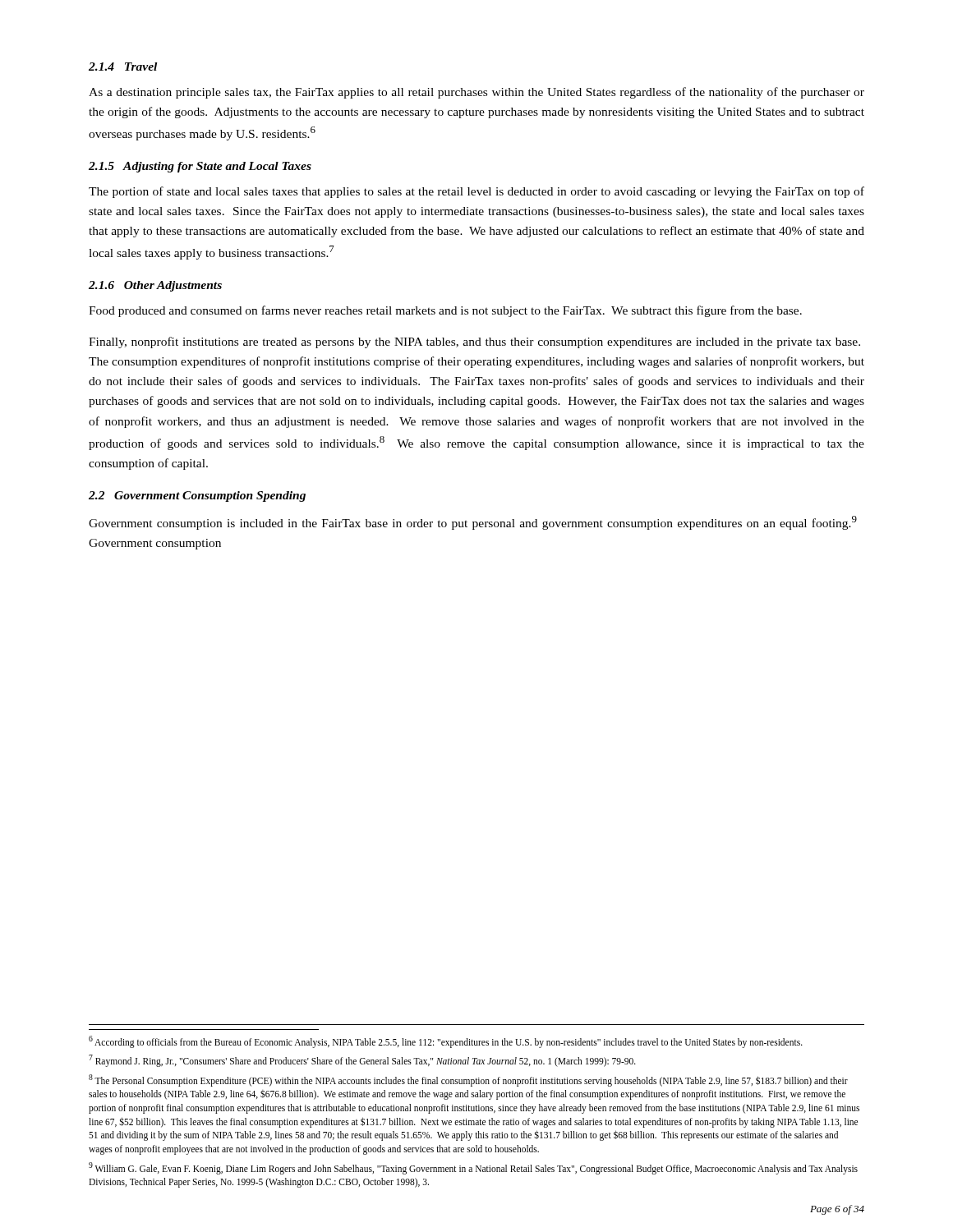This screenshot has width=953, height=1232.
Task: Click the passage that begins "The portion of state and local sales"
Action: [x=476, y=222]
